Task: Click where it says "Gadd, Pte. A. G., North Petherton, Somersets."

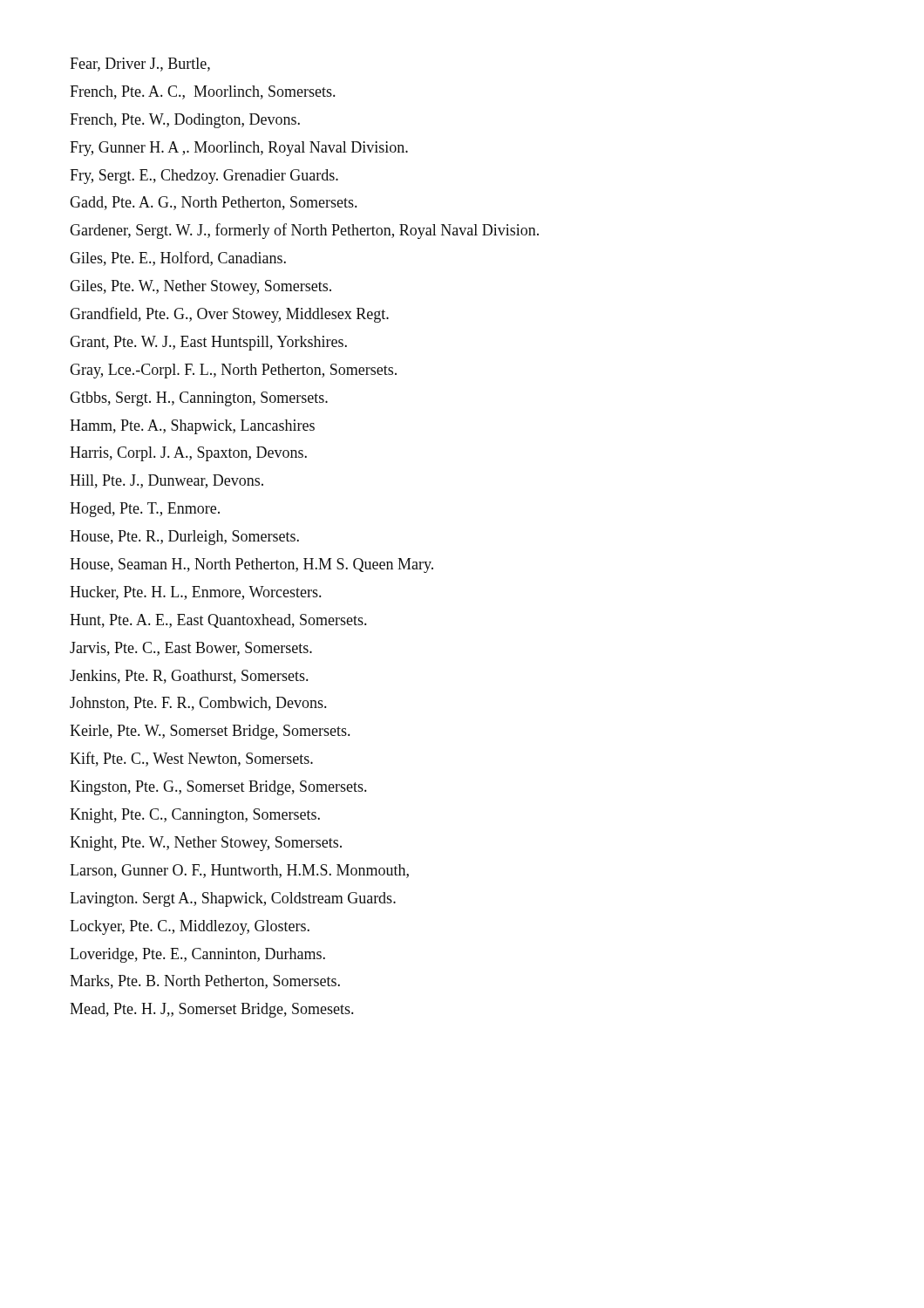Action: tap(214, 203)
